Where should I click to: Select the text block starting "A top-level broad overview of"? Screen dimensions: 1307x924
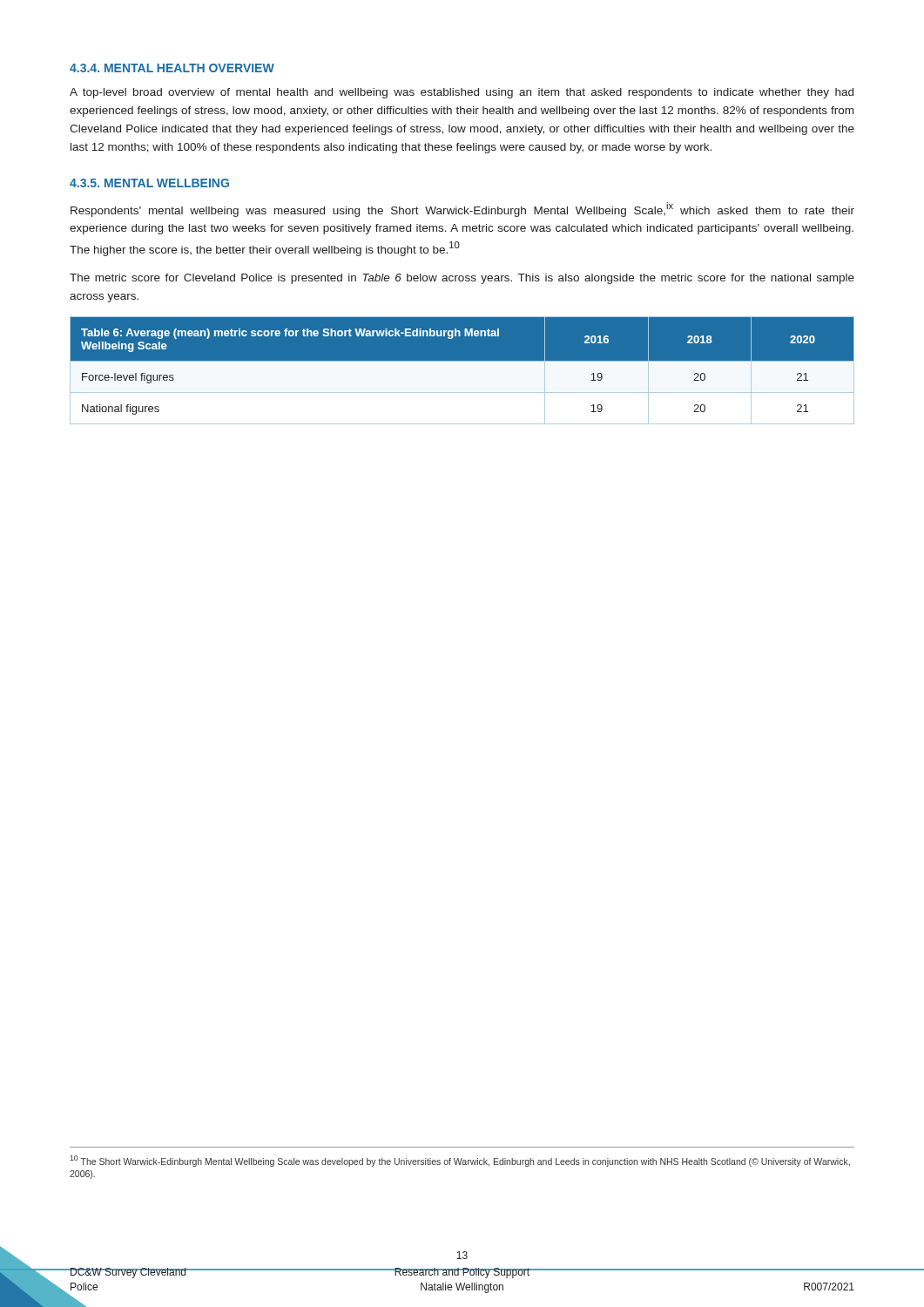tap(462, 119)
